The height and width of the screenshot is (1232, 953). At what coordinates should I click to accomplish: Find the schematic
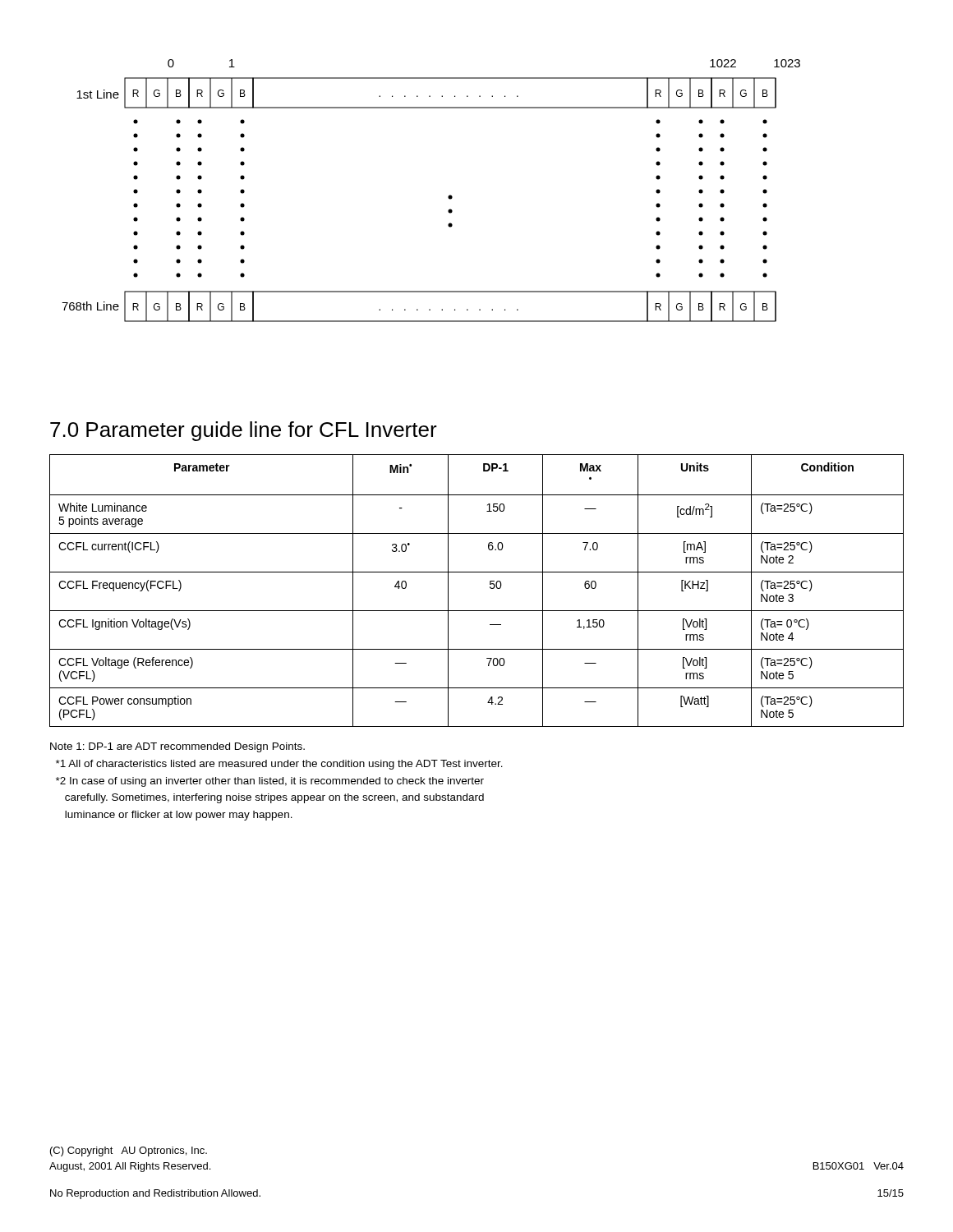(476, 222)
